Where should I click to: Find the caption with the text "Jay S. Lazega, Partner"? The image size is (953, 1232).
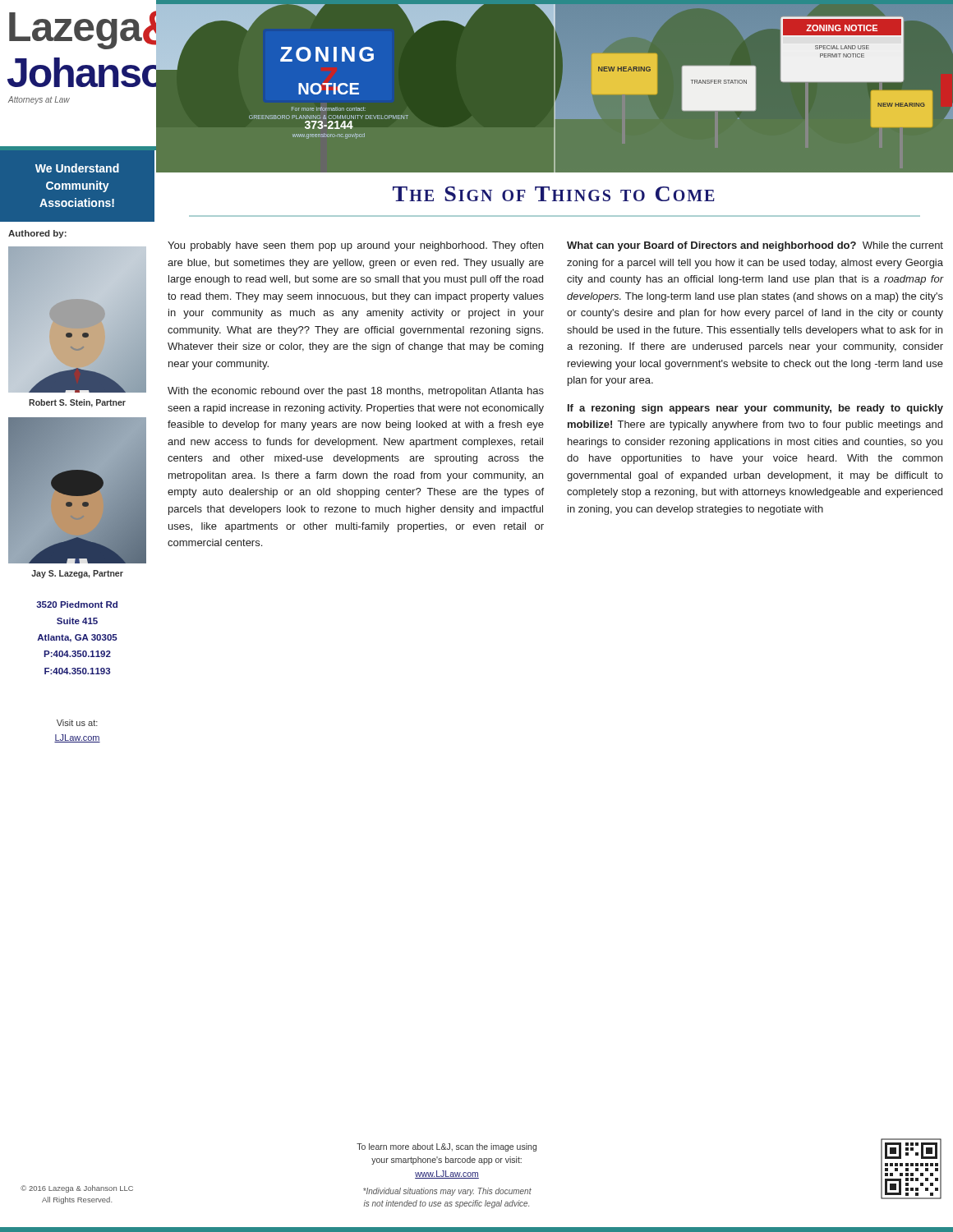[77, 573]
